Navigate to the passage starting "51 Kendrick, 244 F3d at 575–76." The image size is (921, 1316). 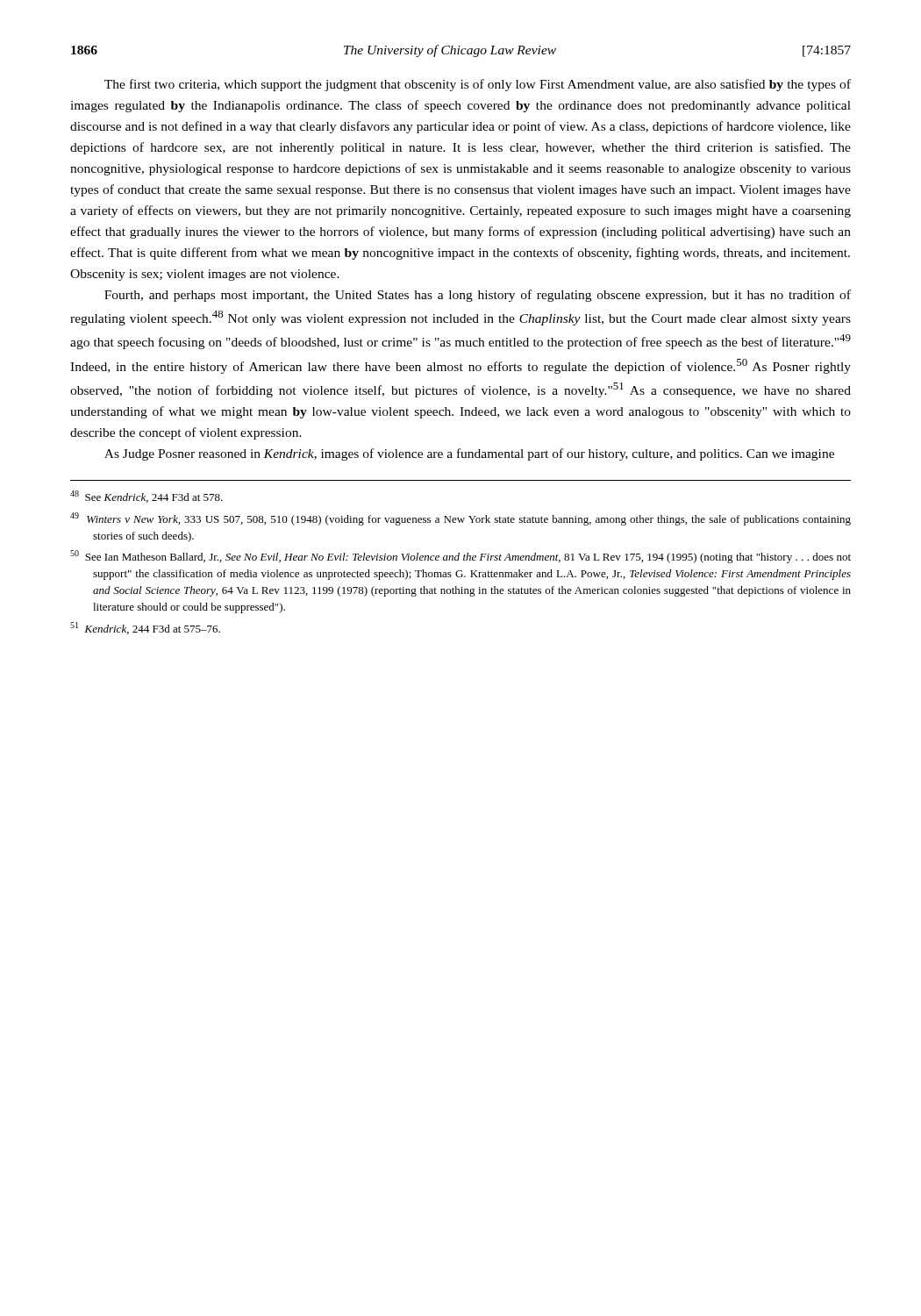(146, 628)
